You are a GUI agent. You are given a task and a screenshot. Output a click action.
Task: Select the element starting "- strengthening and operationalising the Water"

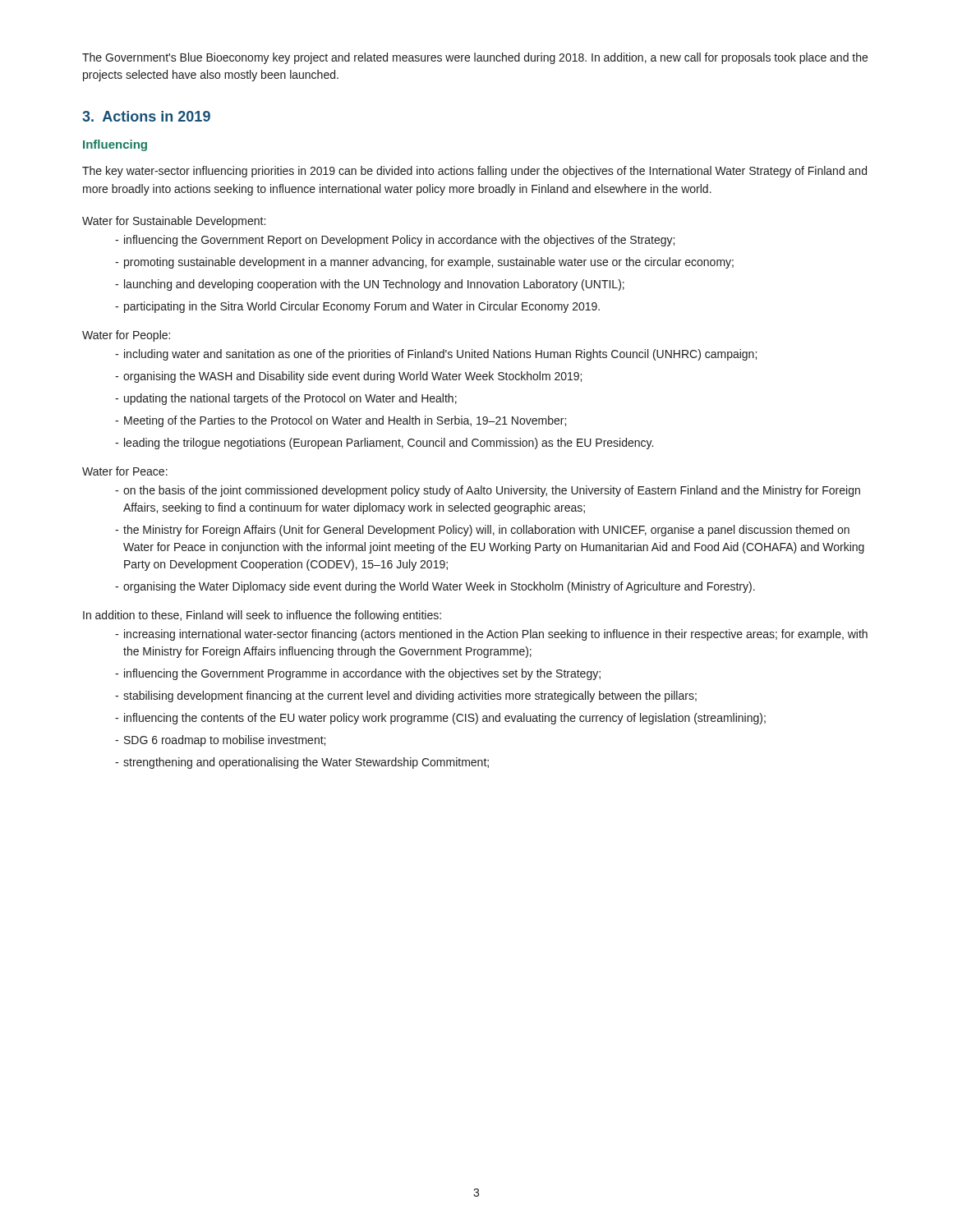point(476,763)
